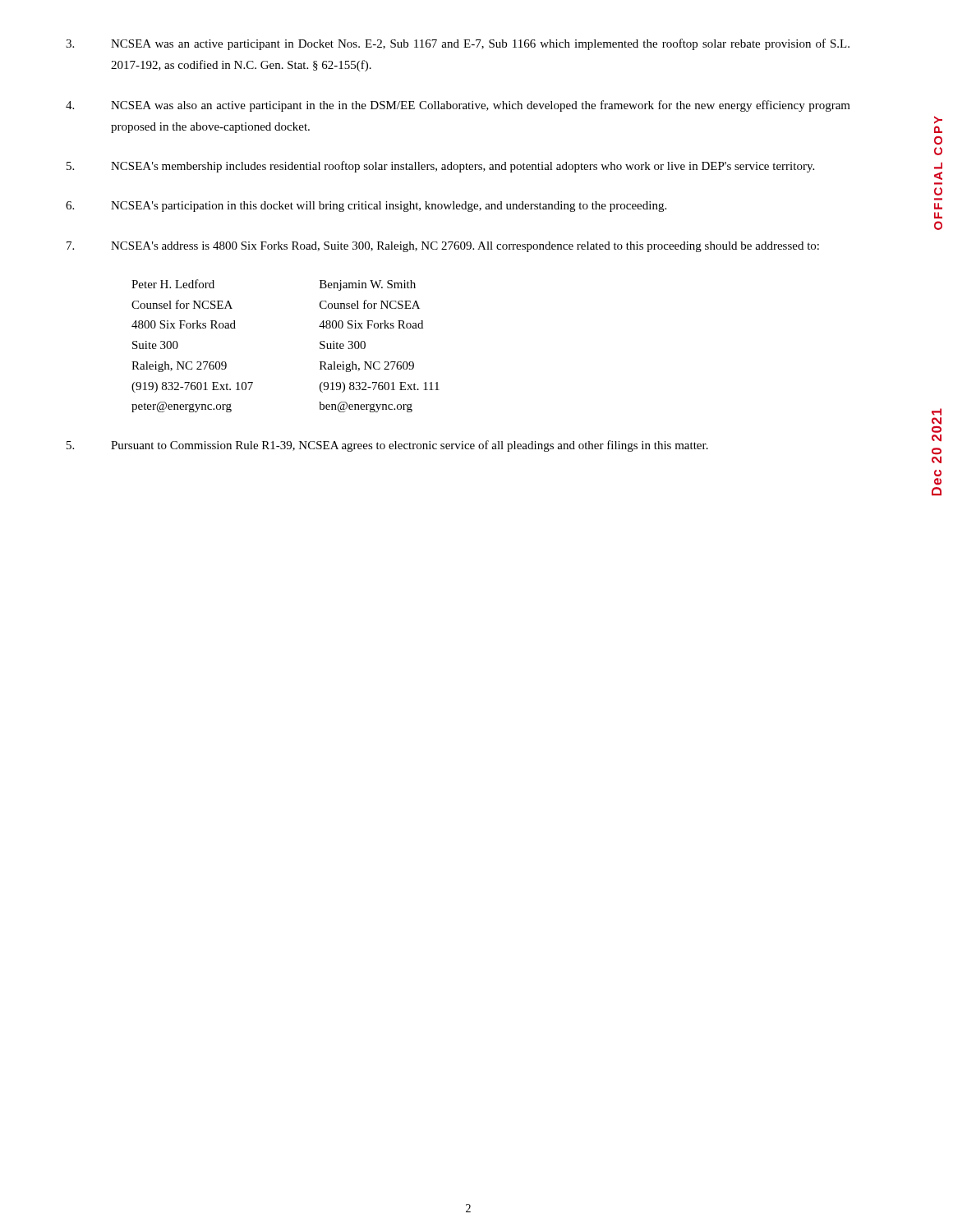
Task: Locate the table with the text "Peter H. Ledford"
Action: click(x=501, y=345)
